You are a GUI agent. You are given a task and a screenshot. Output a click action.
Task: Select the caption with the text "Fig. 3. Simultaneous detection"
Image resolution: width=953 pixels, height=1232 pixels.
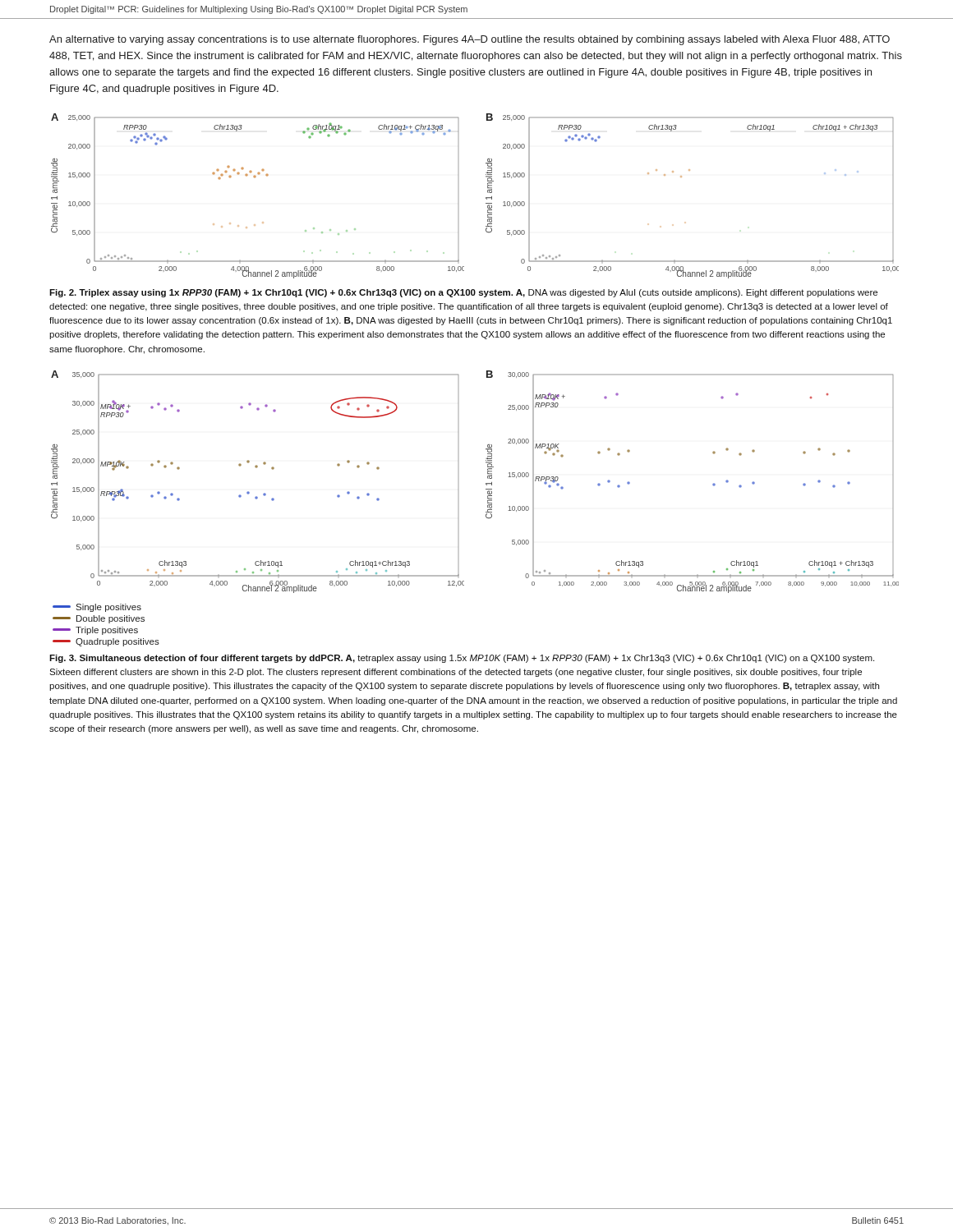click(x=473, y=693)
